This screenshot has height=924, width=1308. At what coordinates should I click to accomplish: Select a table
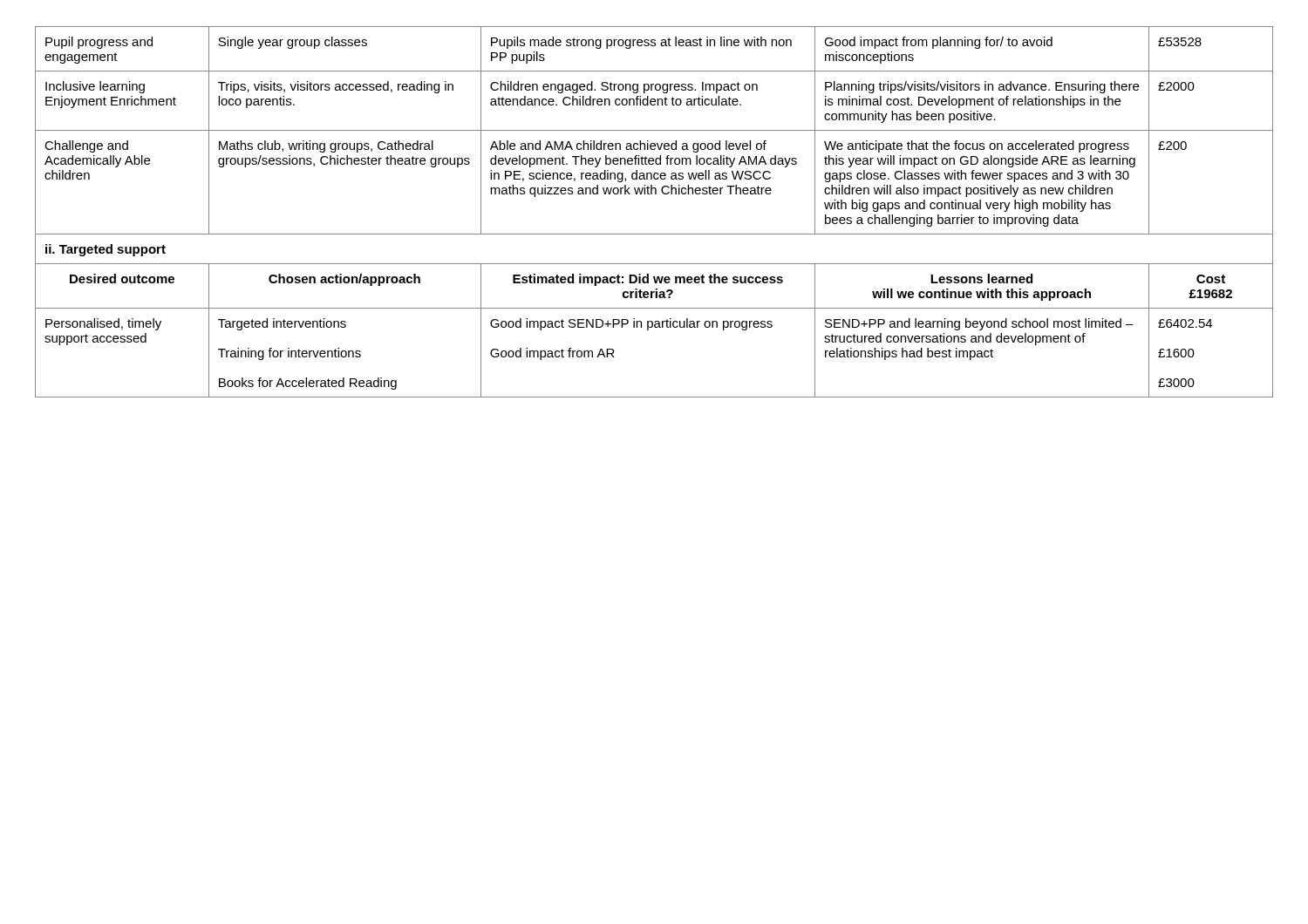pyautogui.click(x=654, y=212)
